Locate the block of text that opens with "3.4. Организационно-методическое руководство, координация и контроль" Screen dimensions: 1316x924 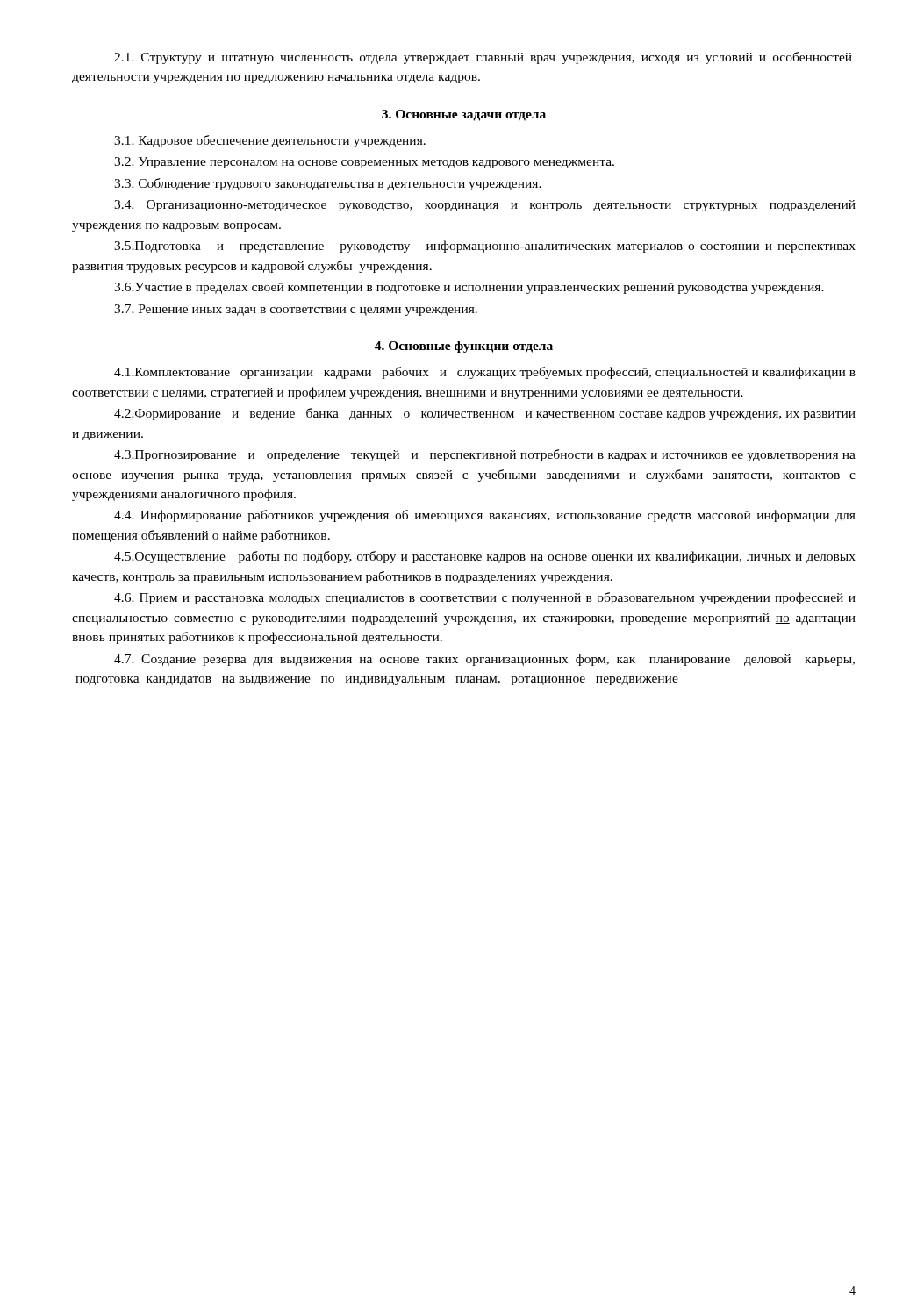(464, 214)
